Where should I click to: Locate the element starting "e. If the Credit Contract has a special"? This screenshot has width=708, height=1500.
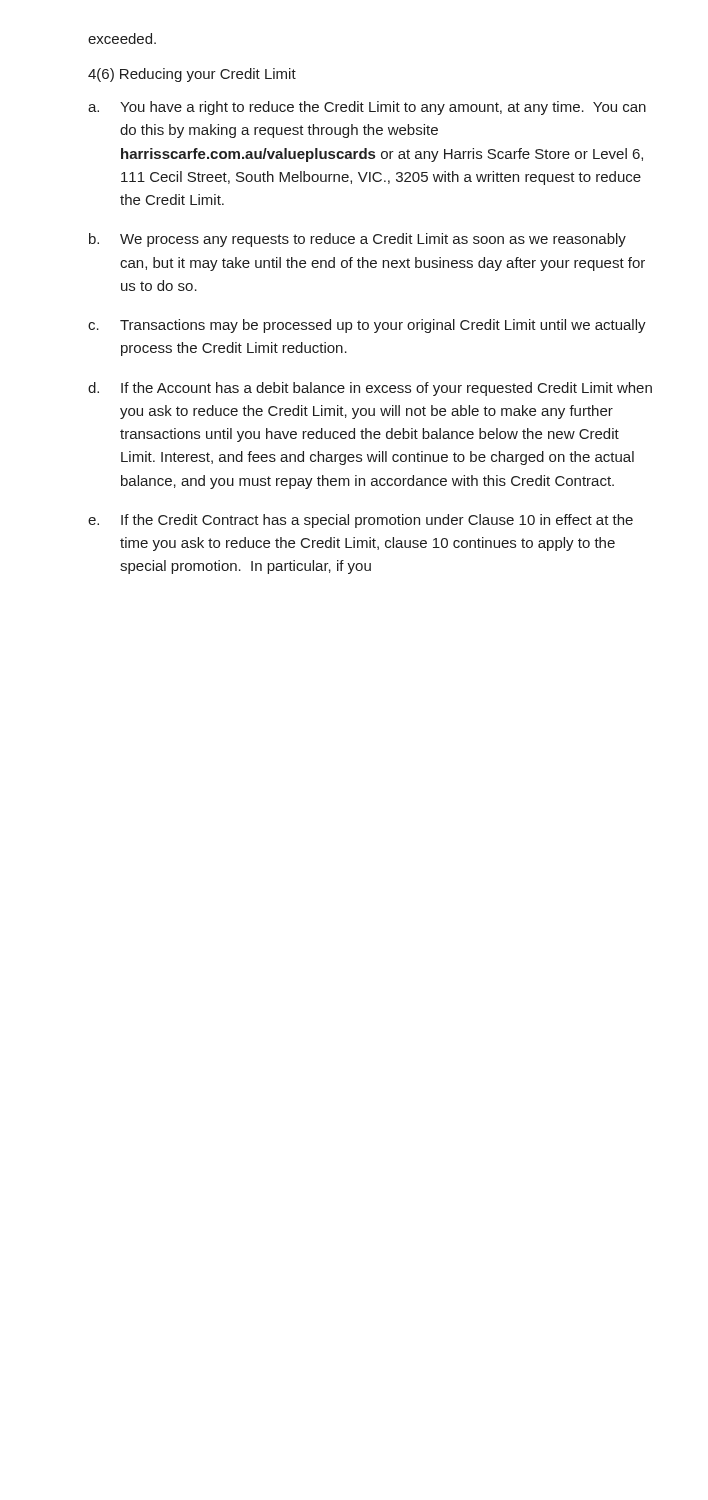pos(372,543)
